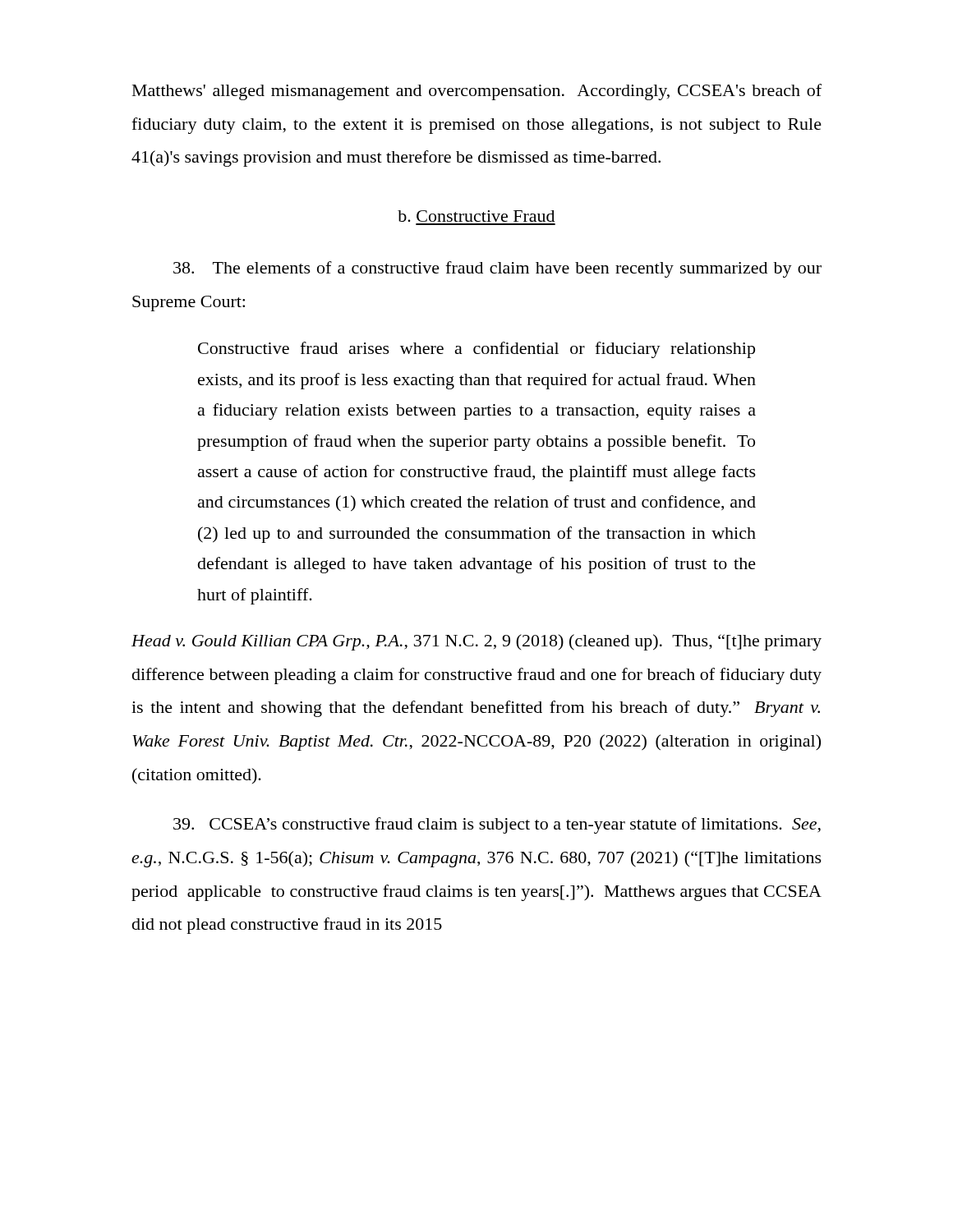Locate the section header that says "b. Constructive Fraud"

[x=476, y=216]
